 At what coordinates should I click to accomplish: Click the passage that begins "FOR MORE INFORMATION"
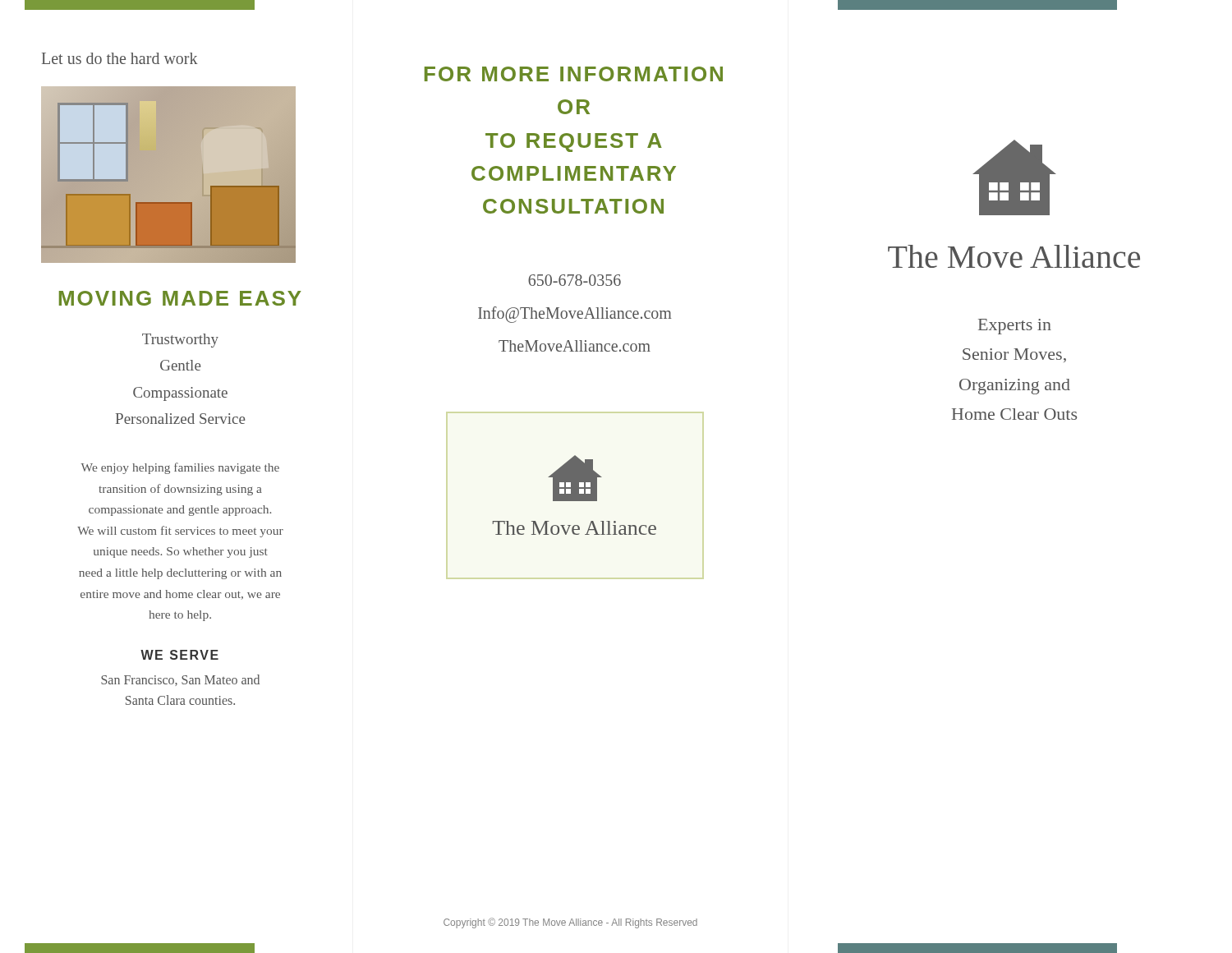click(x=575, y=140)
